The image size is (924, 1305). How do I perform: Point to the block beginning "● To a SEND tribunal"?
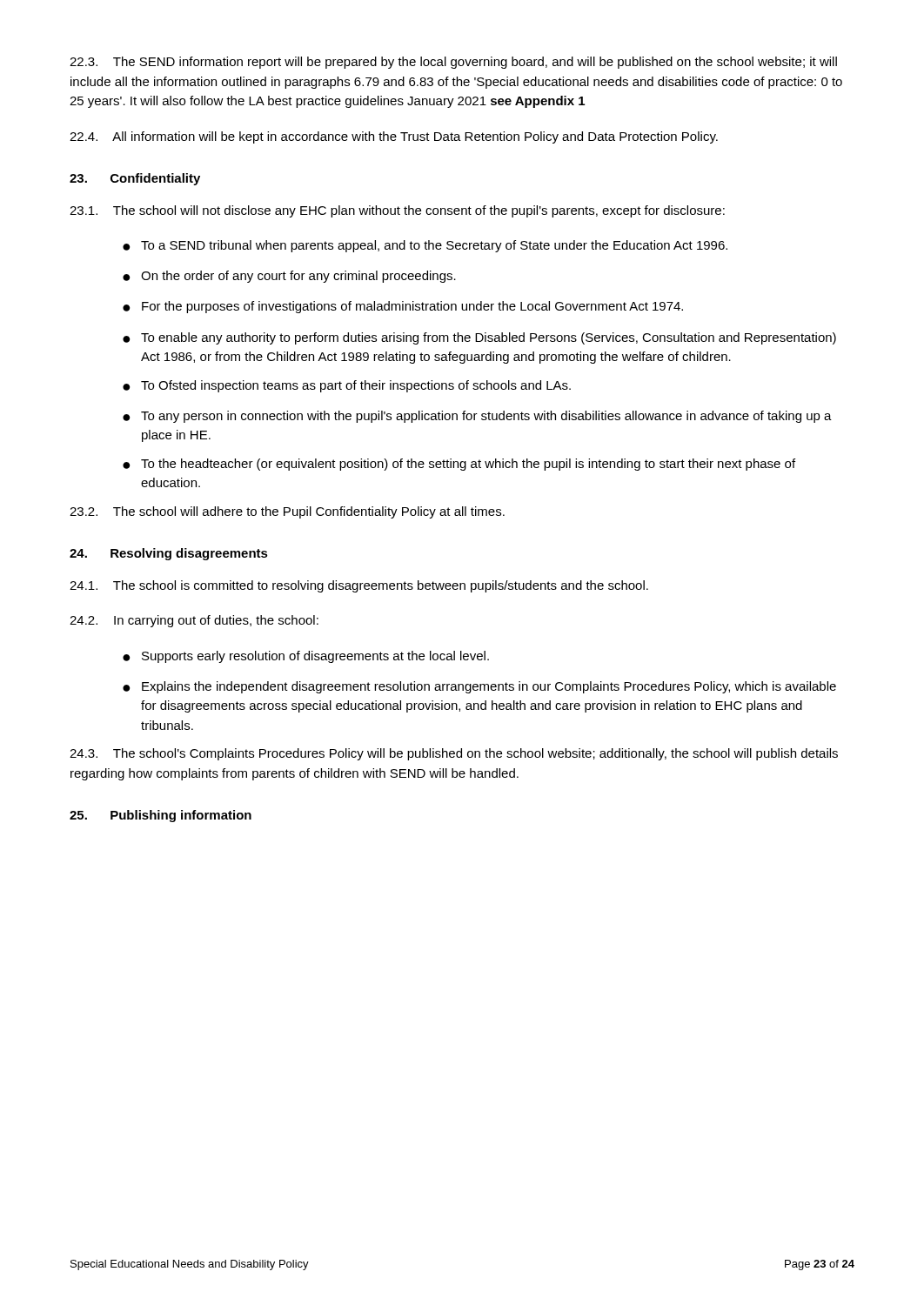tap(488, 247)
